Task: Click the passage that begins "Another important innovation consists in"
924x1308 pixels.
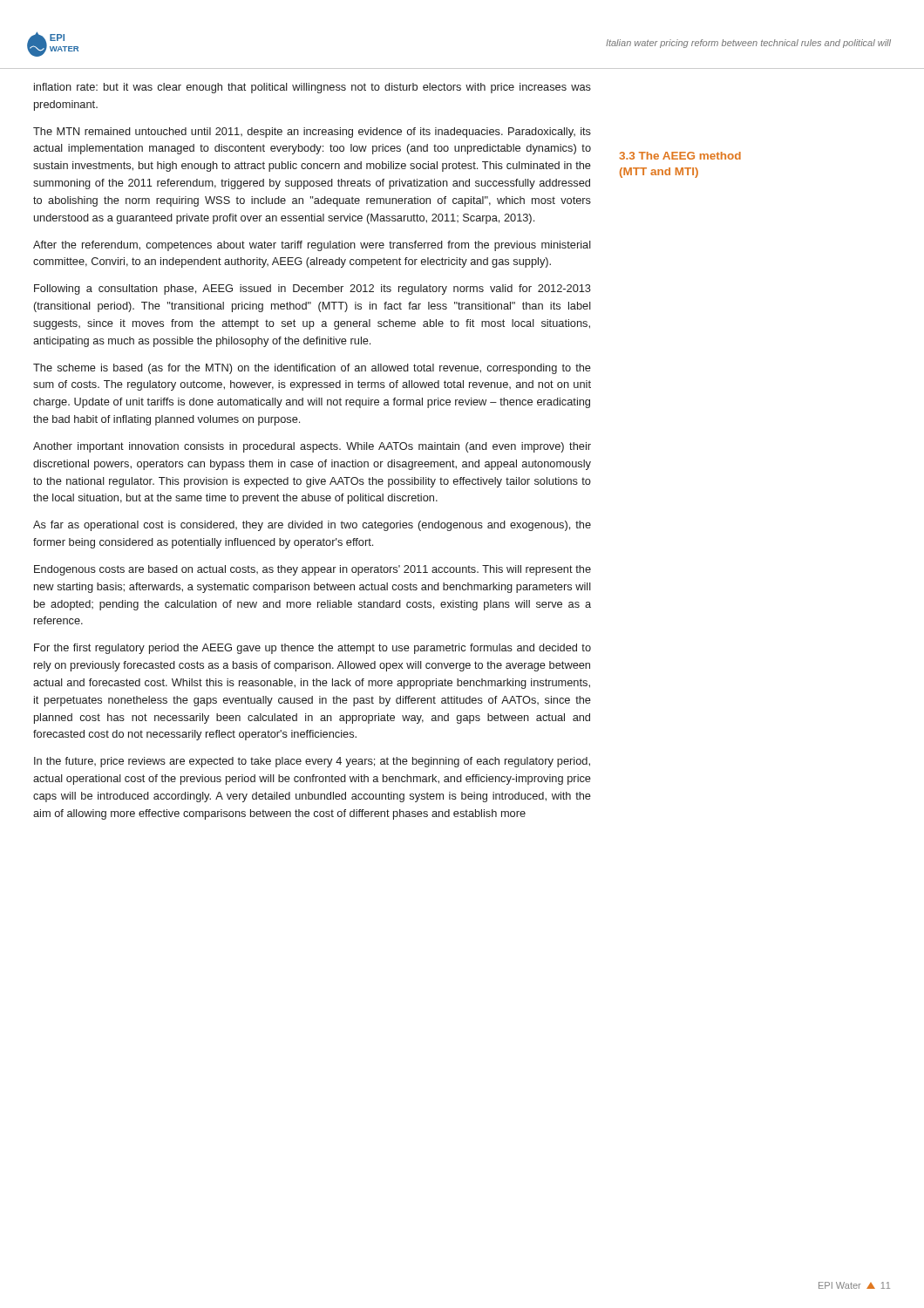Action: coord(312,472)
